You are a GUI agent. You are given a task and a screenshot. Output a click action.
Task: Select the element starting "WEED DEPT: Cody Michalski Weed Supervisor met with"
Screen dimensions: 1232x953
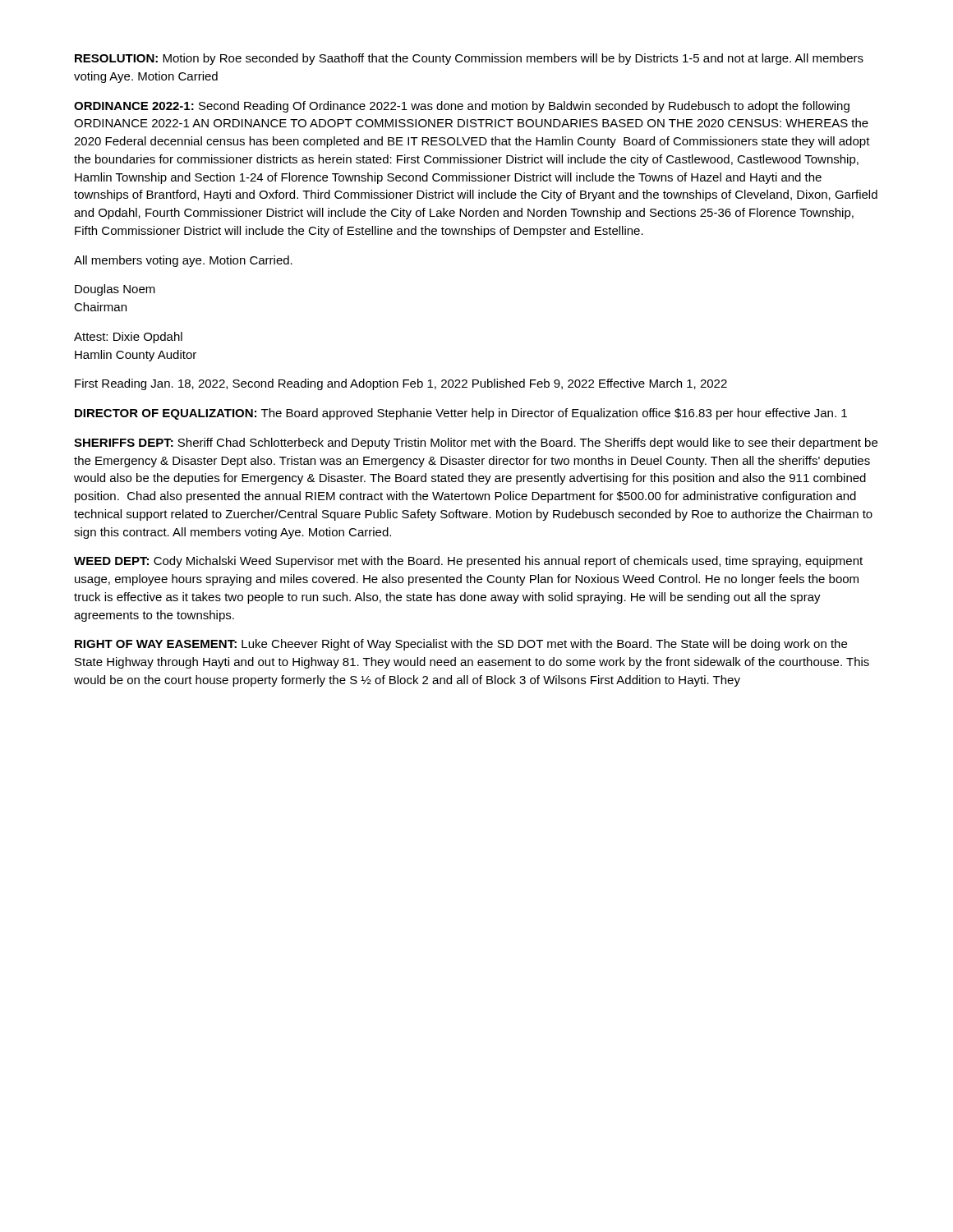(468, 588)
